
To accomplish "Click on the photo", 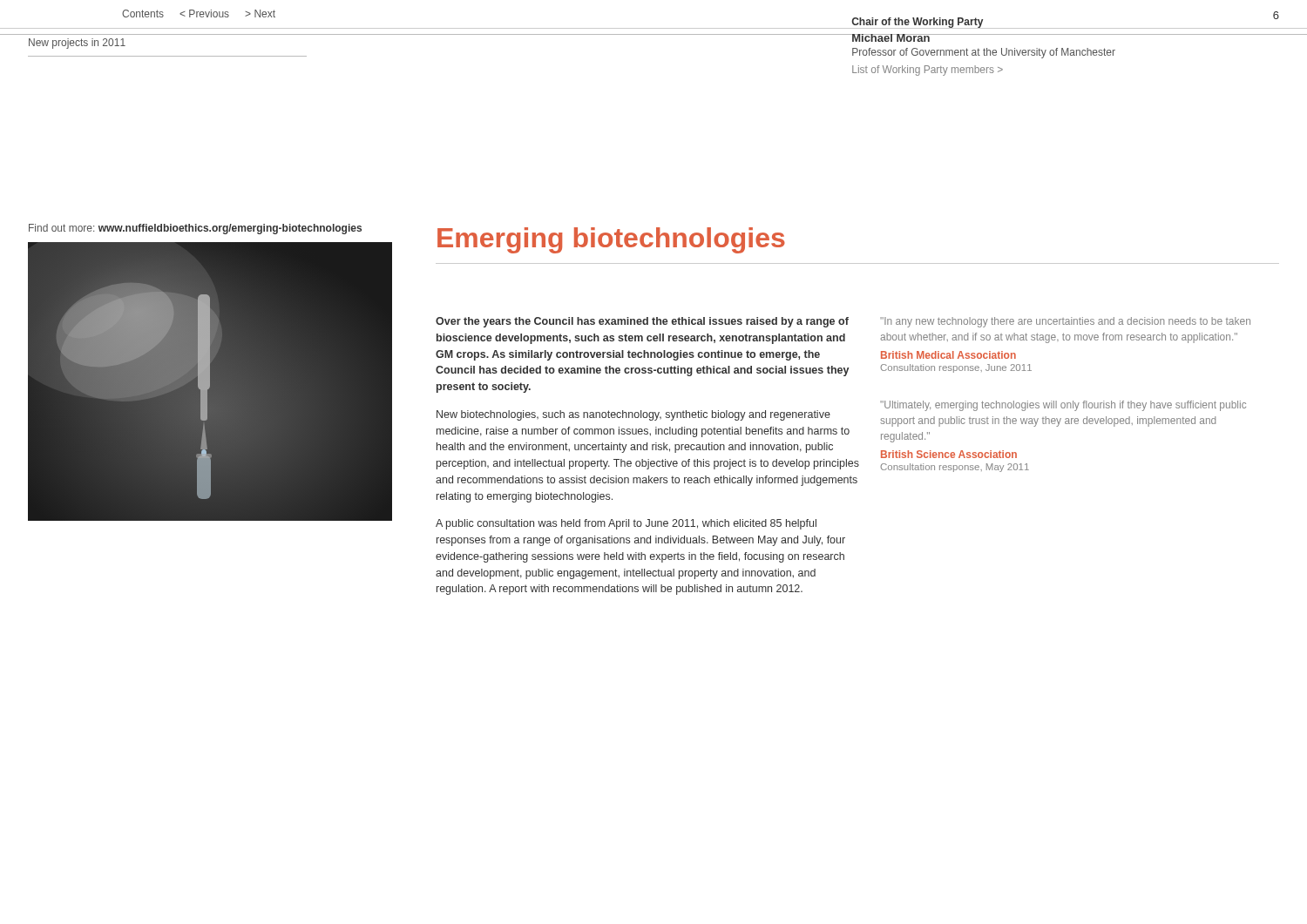I will pyautogui.click(x=210, y=381).
